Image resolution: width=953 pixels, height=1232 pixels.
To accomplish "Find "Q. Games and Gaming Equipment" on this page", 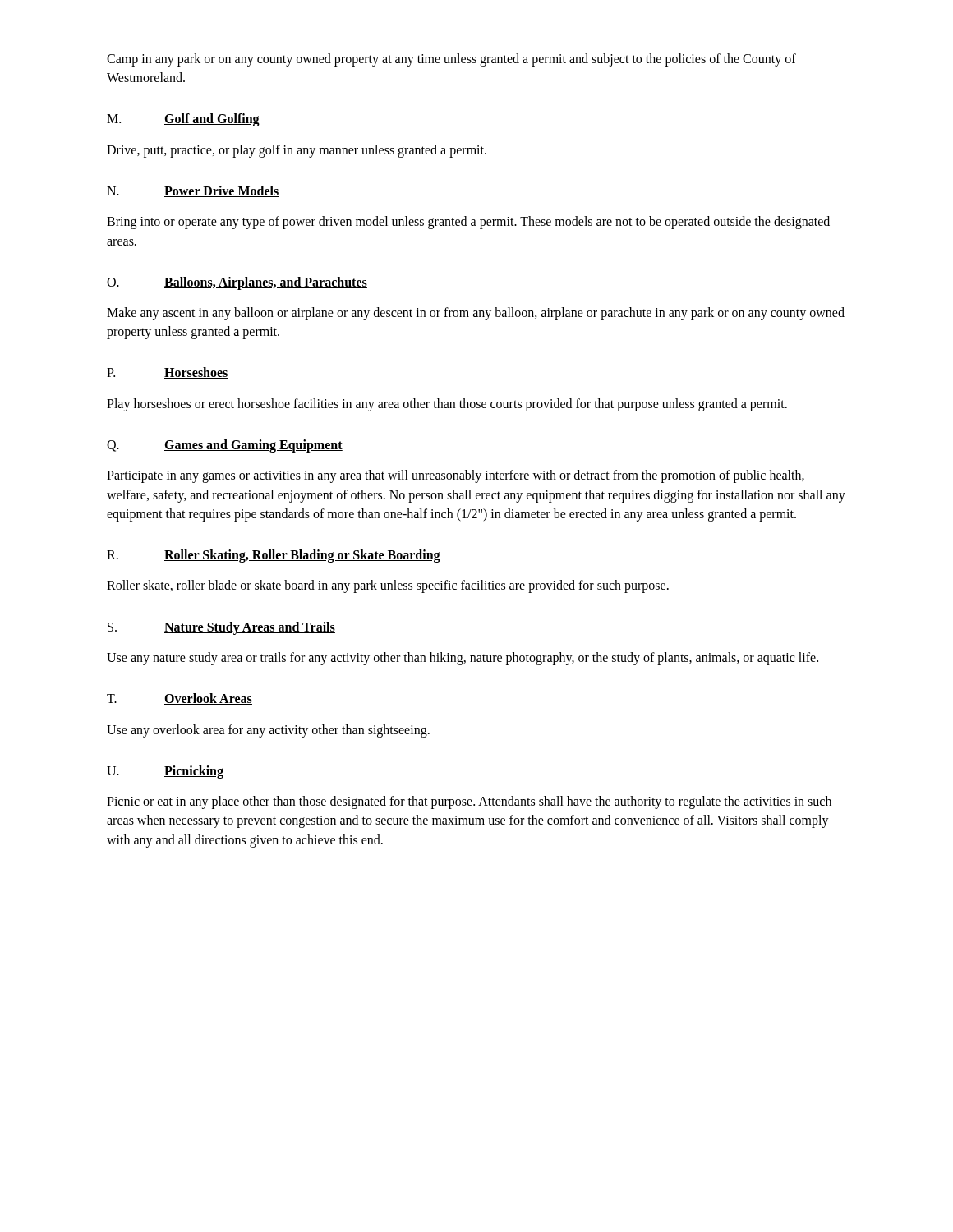I will pyautogui.click(x=224, y=445).
